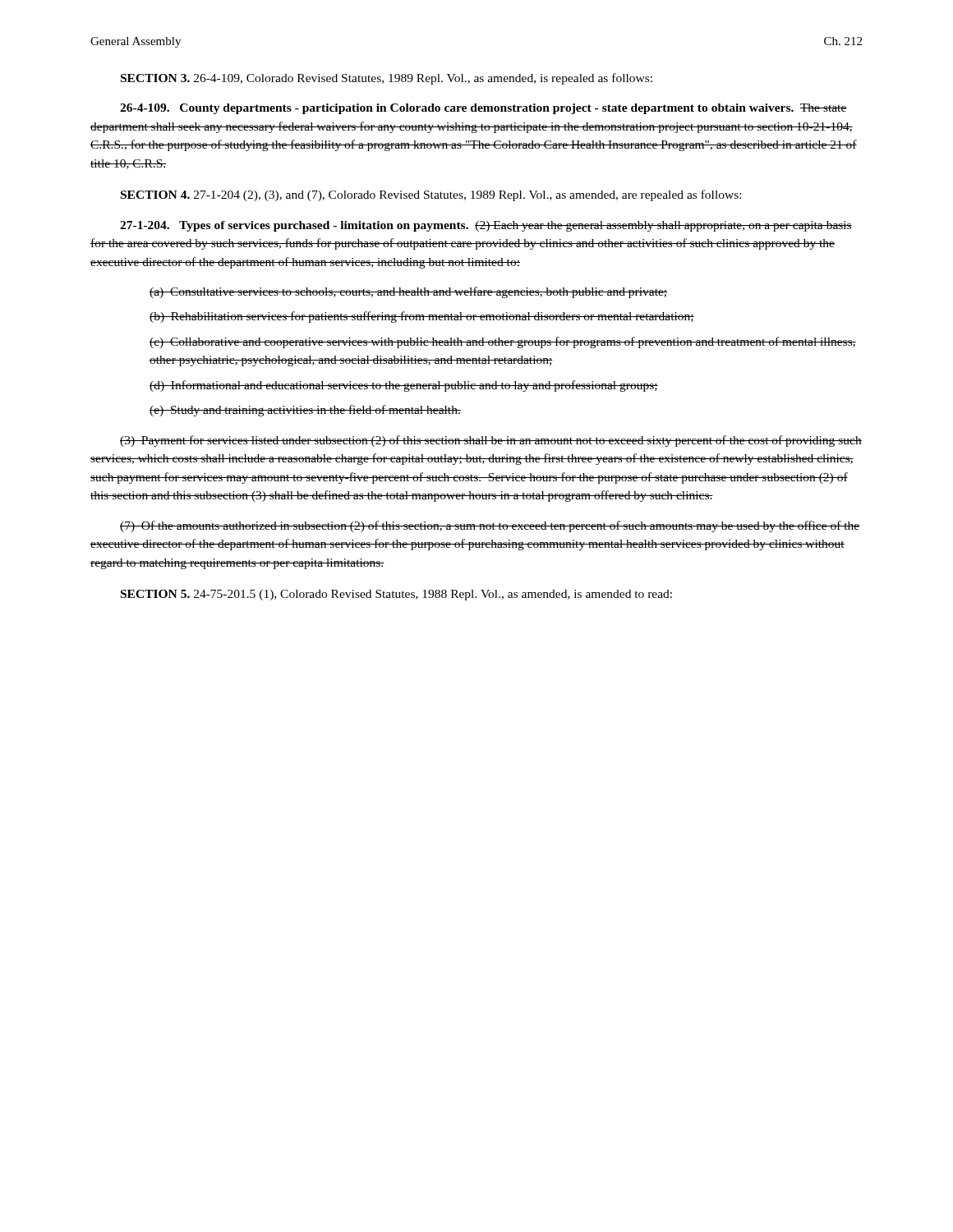The height and width of the screenshot is (1232, 953).
Task: Locate the text block starting "(3) Payment for services listed under subsection"
Action: tap(476, 467)
